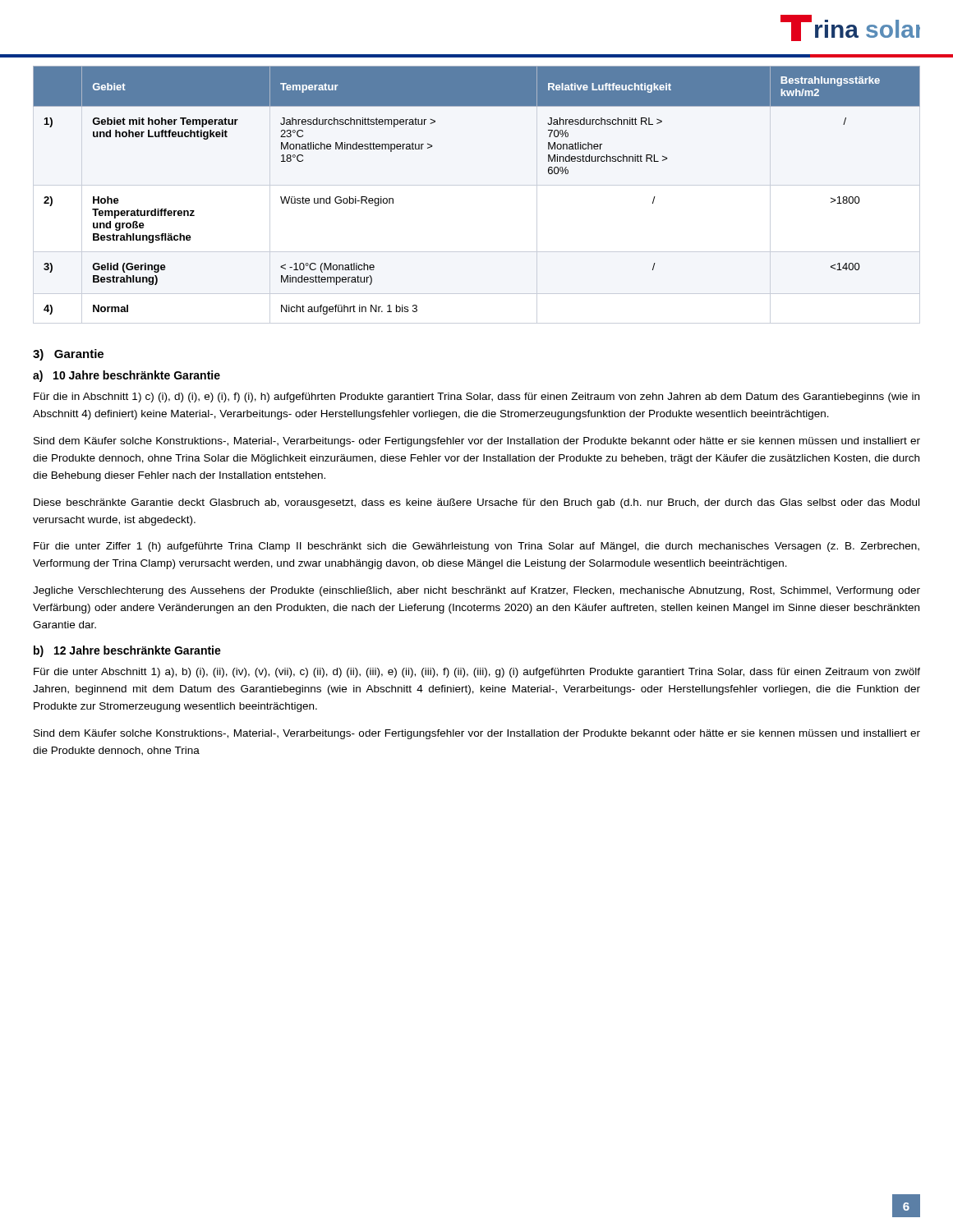
Task: Find the text block that says "Für die unter Abschnitt 1)"
Action: click(476, 689)
